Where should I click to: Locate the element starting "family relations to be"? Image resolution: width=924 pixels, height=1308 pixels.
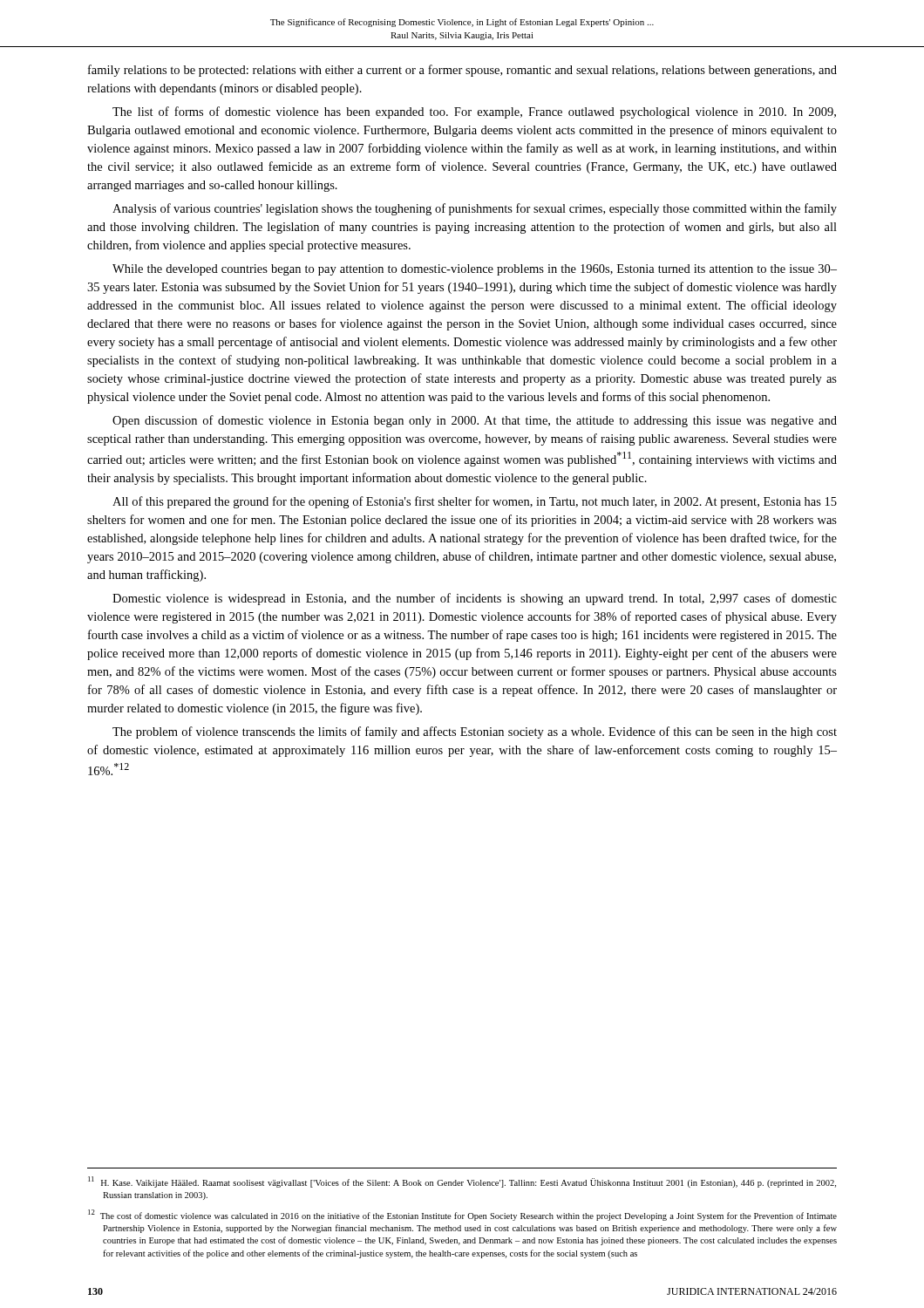[462, 79]
